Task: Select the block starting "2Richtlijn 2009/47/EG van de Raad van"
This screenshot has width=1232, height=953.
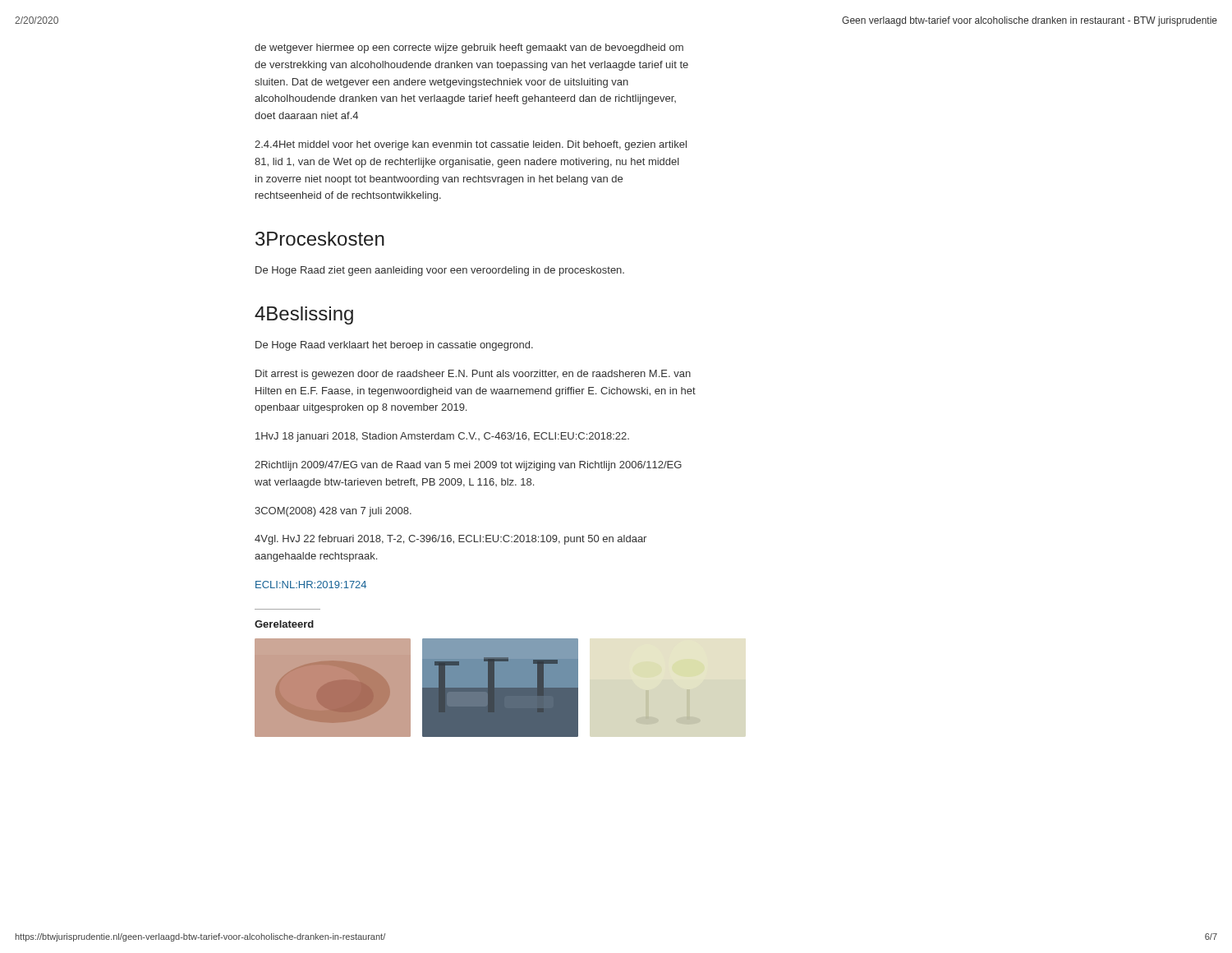Action: point(468,473)
